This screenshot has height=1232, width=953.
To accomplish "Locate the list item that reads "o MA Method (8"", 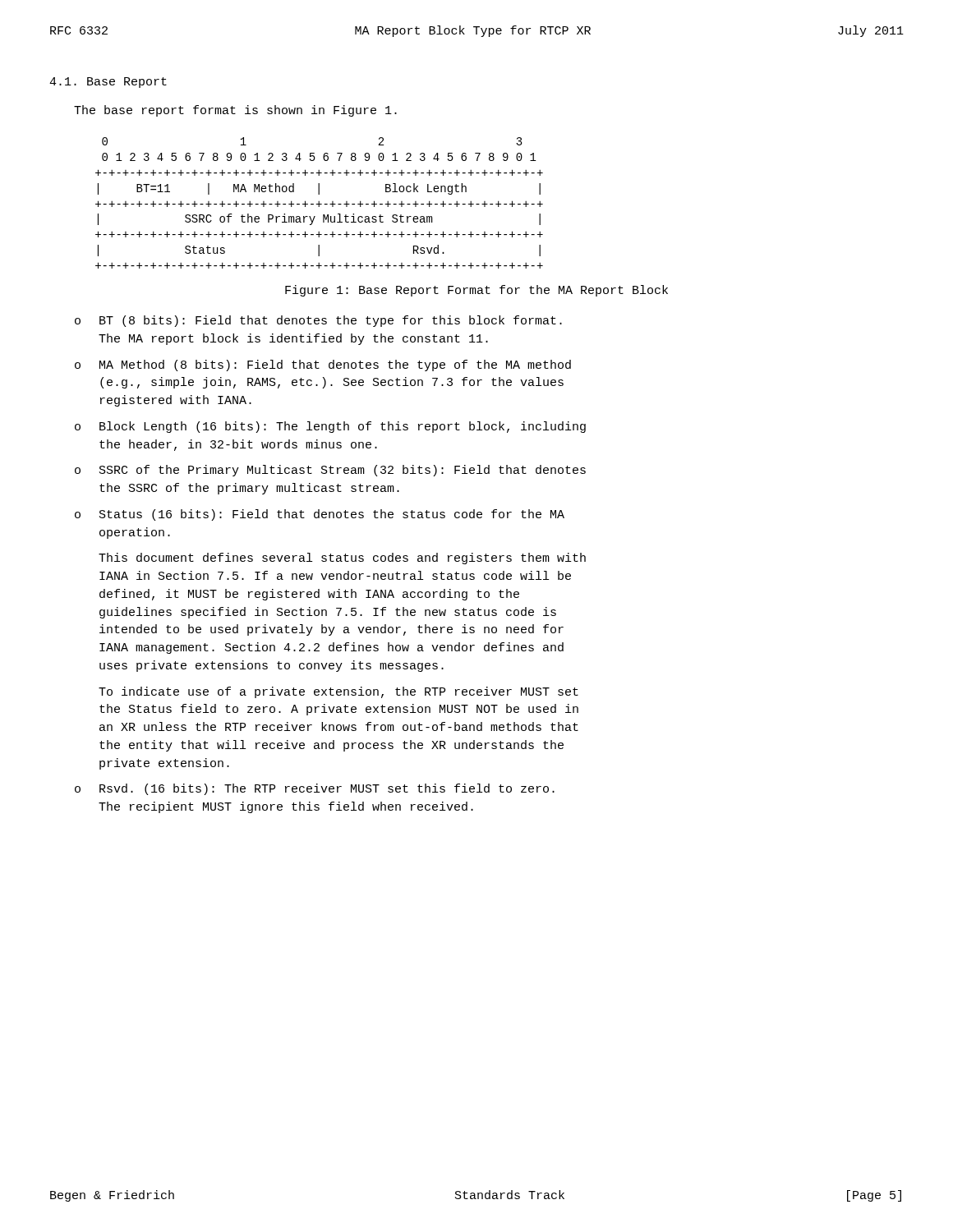I will (x=489, y=384).
